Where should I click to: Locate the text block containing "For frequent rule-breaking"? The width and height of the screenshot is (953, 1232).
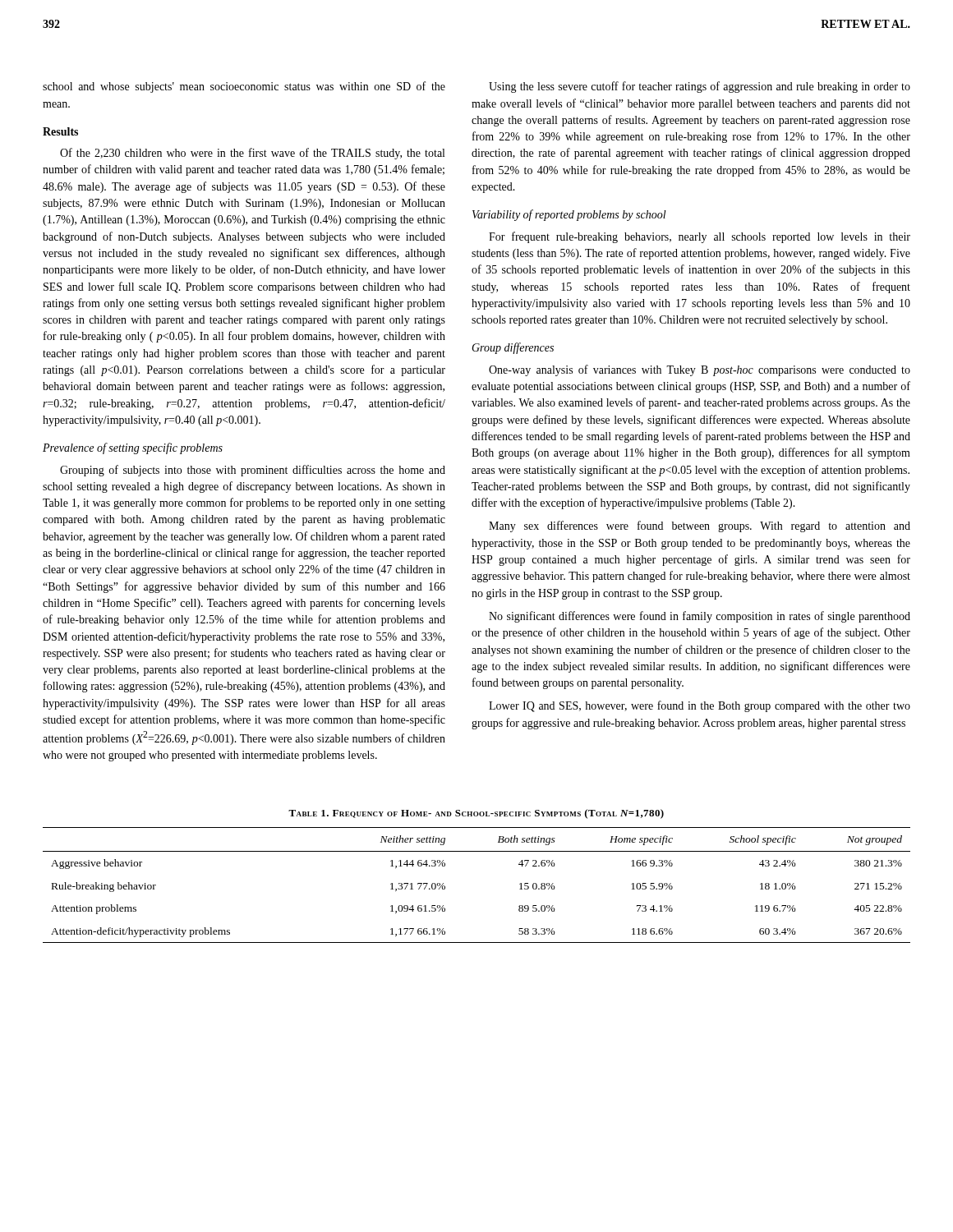(691, 279)
